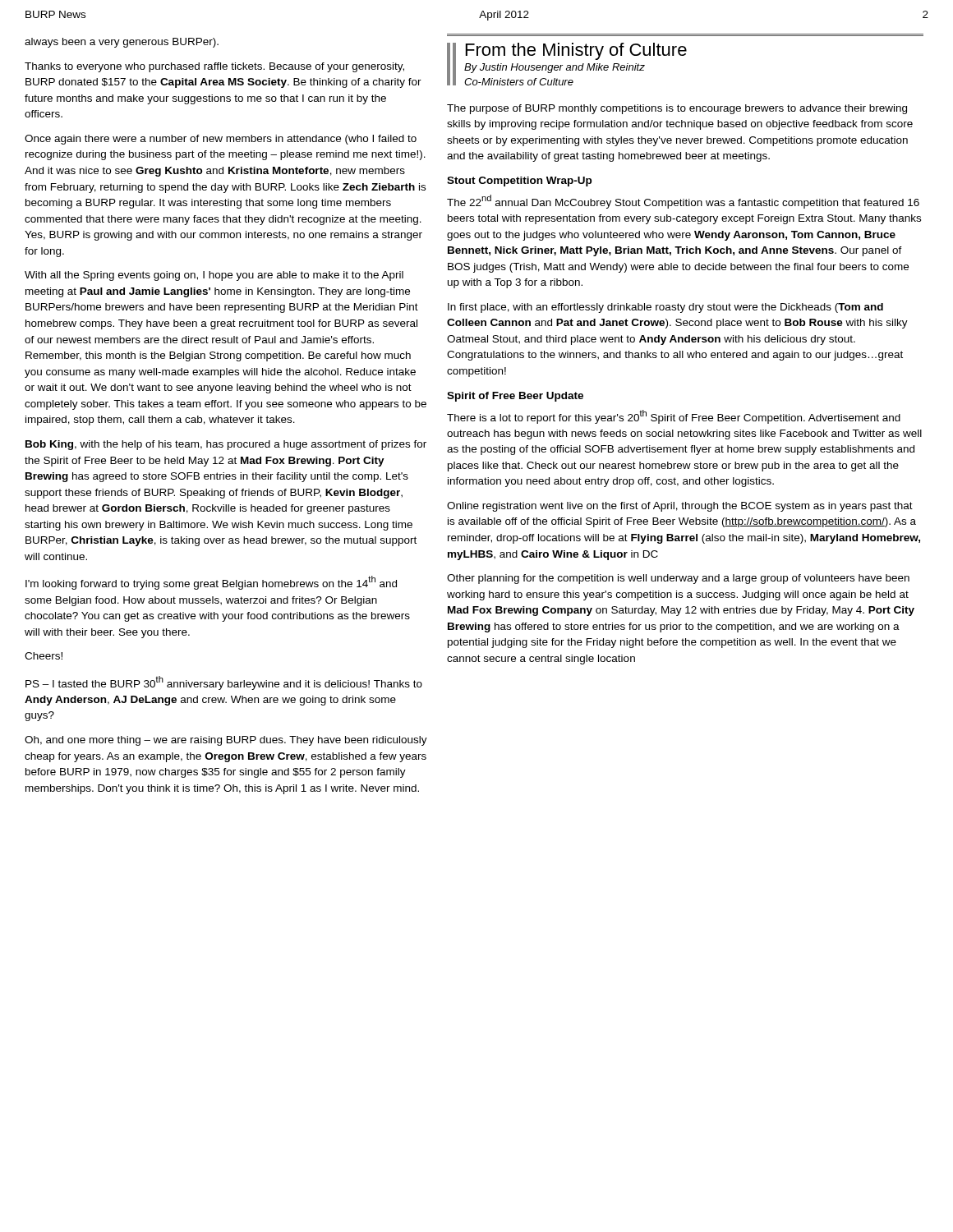Select the element starting "Thanks to everyone who purchased"
The image size is (953, 1232).
pyautogui.click(x=226, y=90)
